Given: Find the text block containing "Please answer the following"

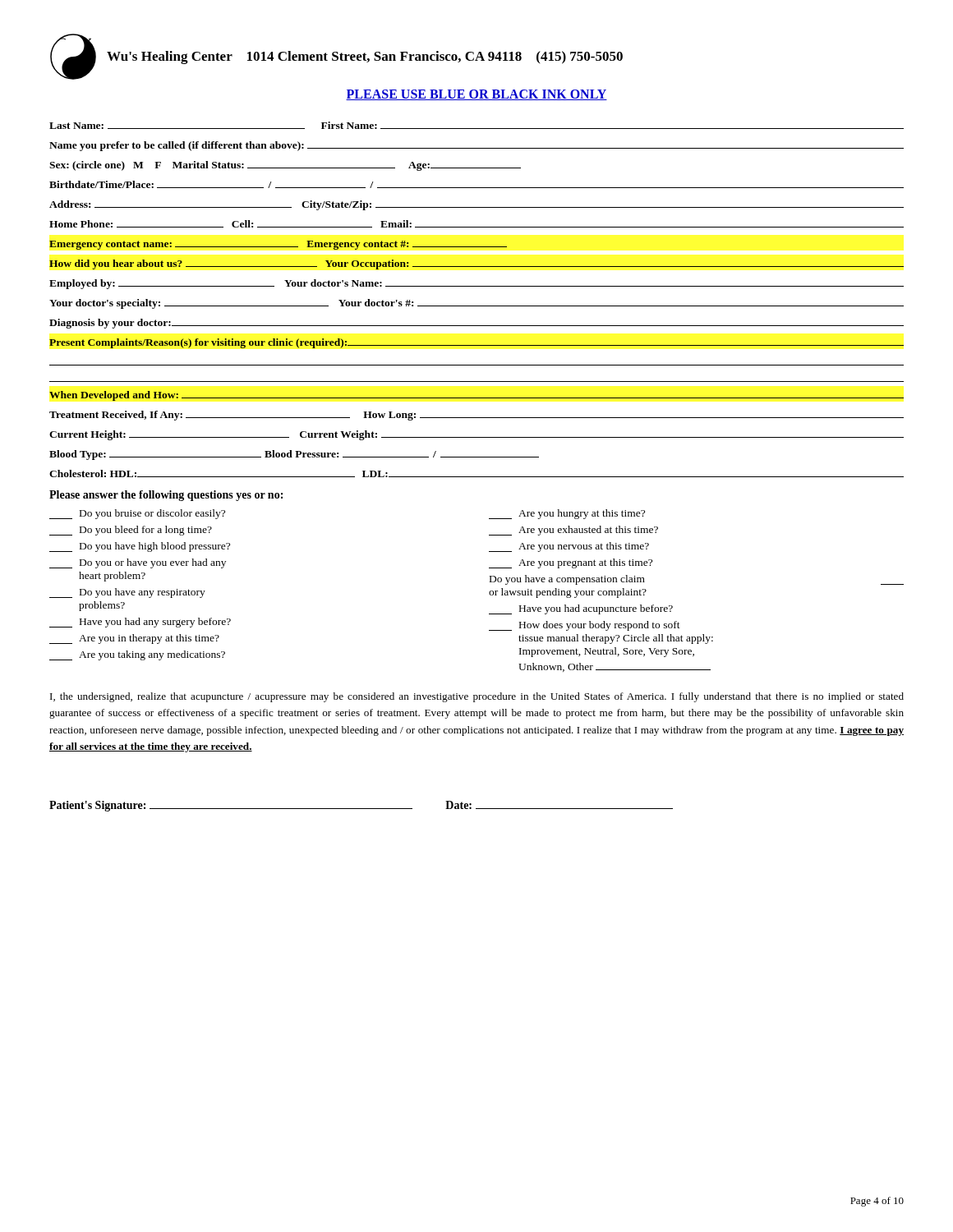Looking at the screenshot, I should (166, 496).
